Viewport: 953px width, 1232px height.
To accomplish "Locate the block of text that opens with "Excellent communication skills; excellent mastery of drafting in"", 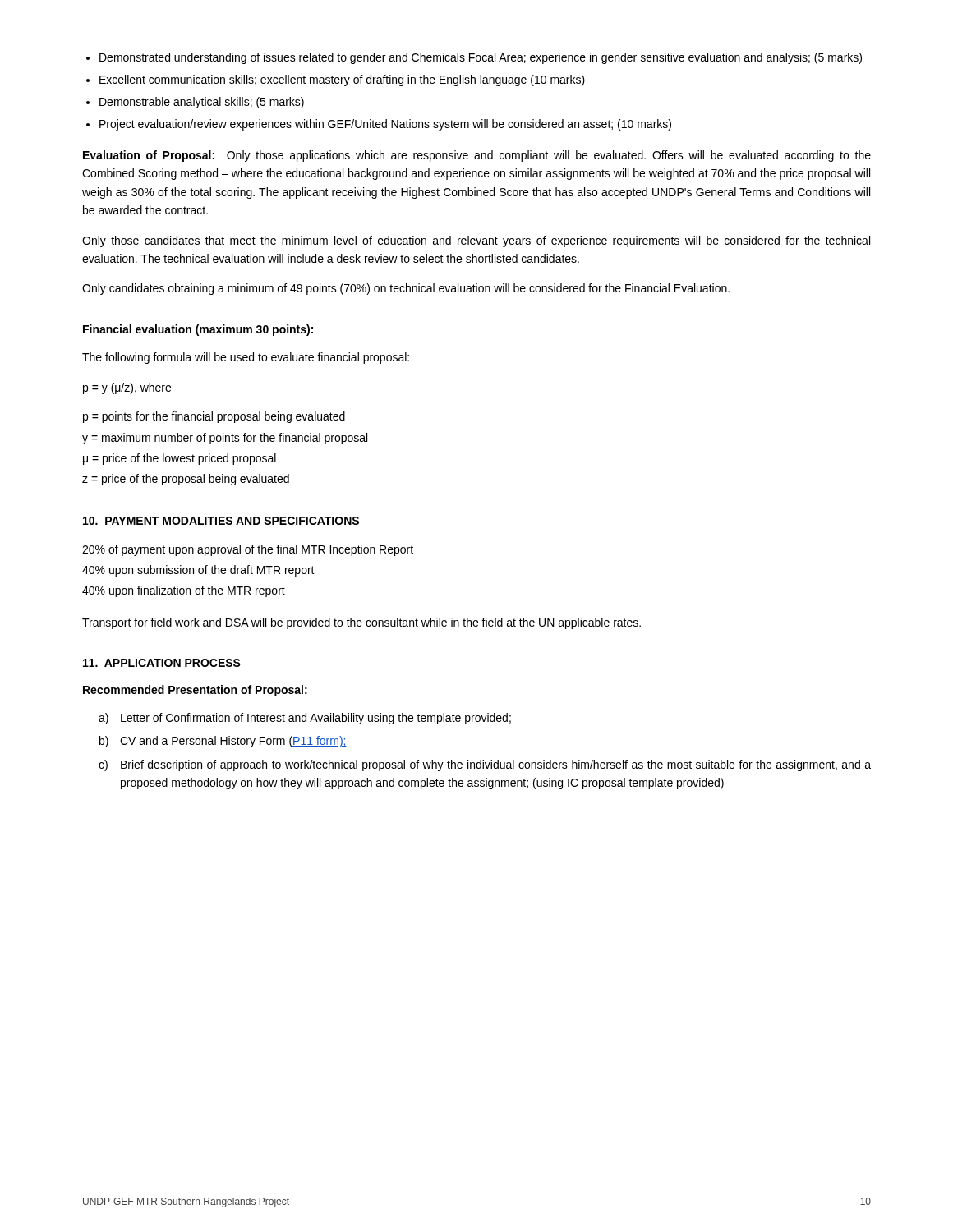I will click(x=485, y=80).
